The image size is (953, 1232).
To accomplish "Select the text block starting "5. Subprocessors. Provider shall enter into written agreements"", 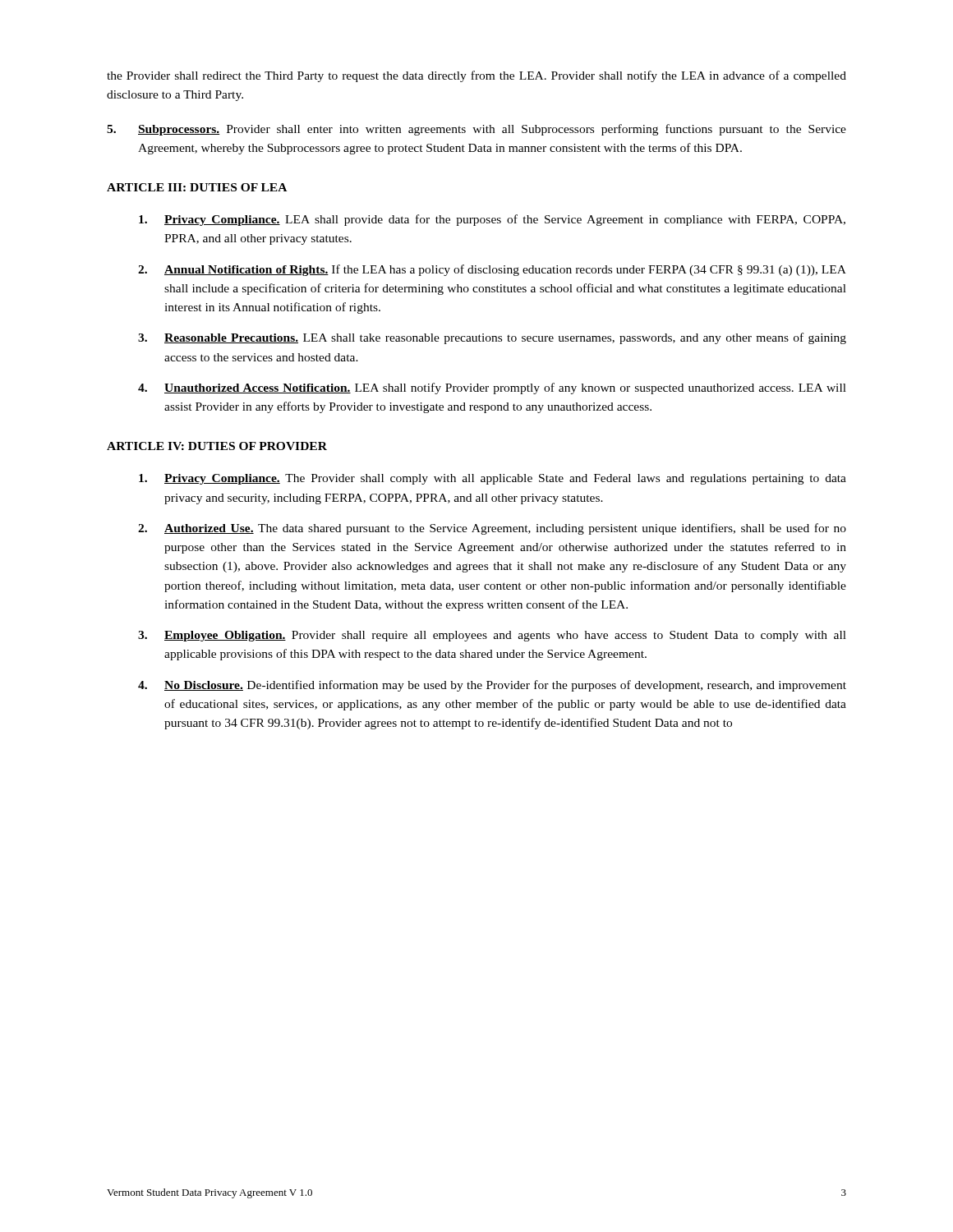I will 476,138.
